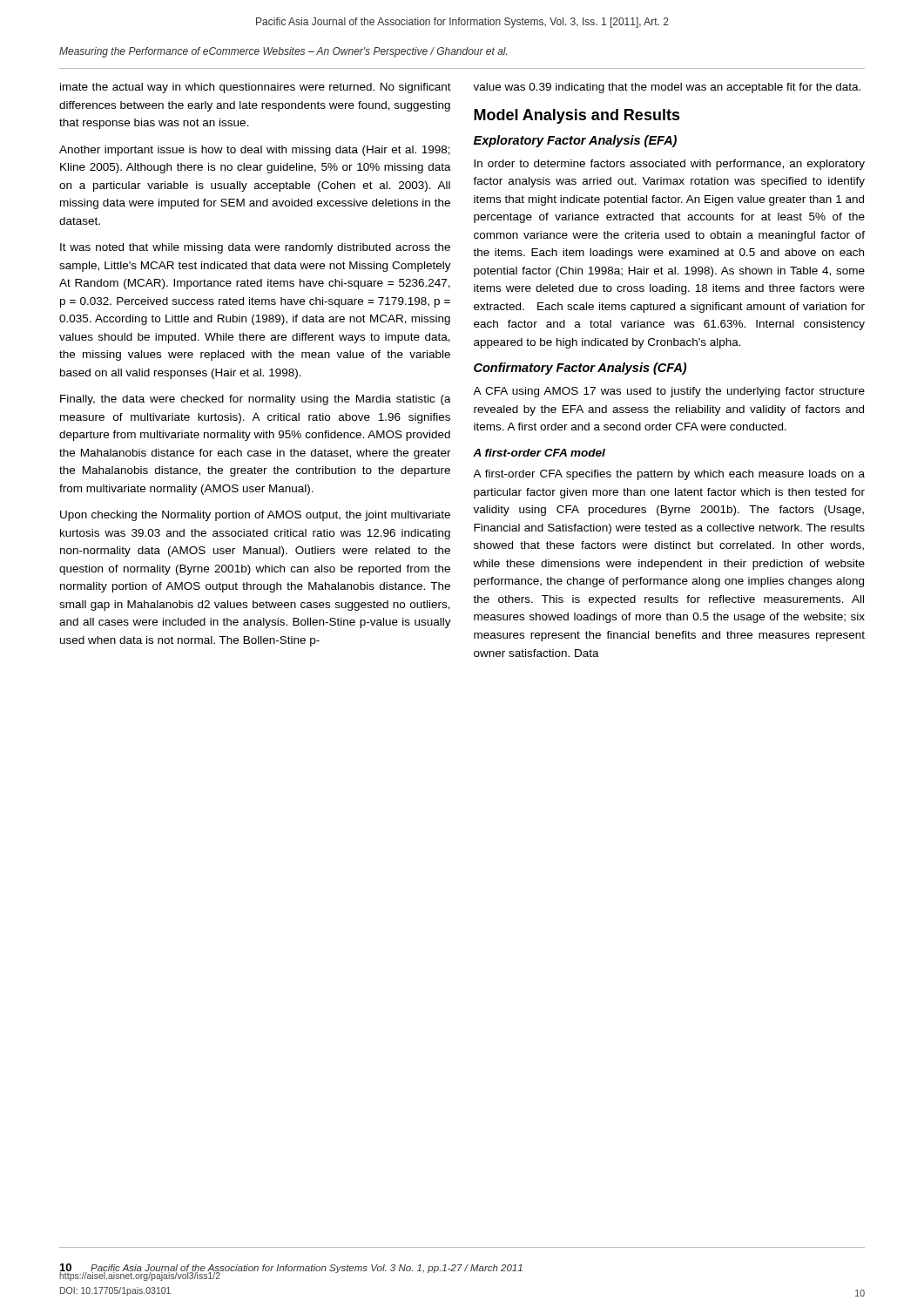The height and width of the screenshot is (1307, 924).
Task: Find the text starting "In order to"
Action: pyautogui.click(x=669, y=253)
